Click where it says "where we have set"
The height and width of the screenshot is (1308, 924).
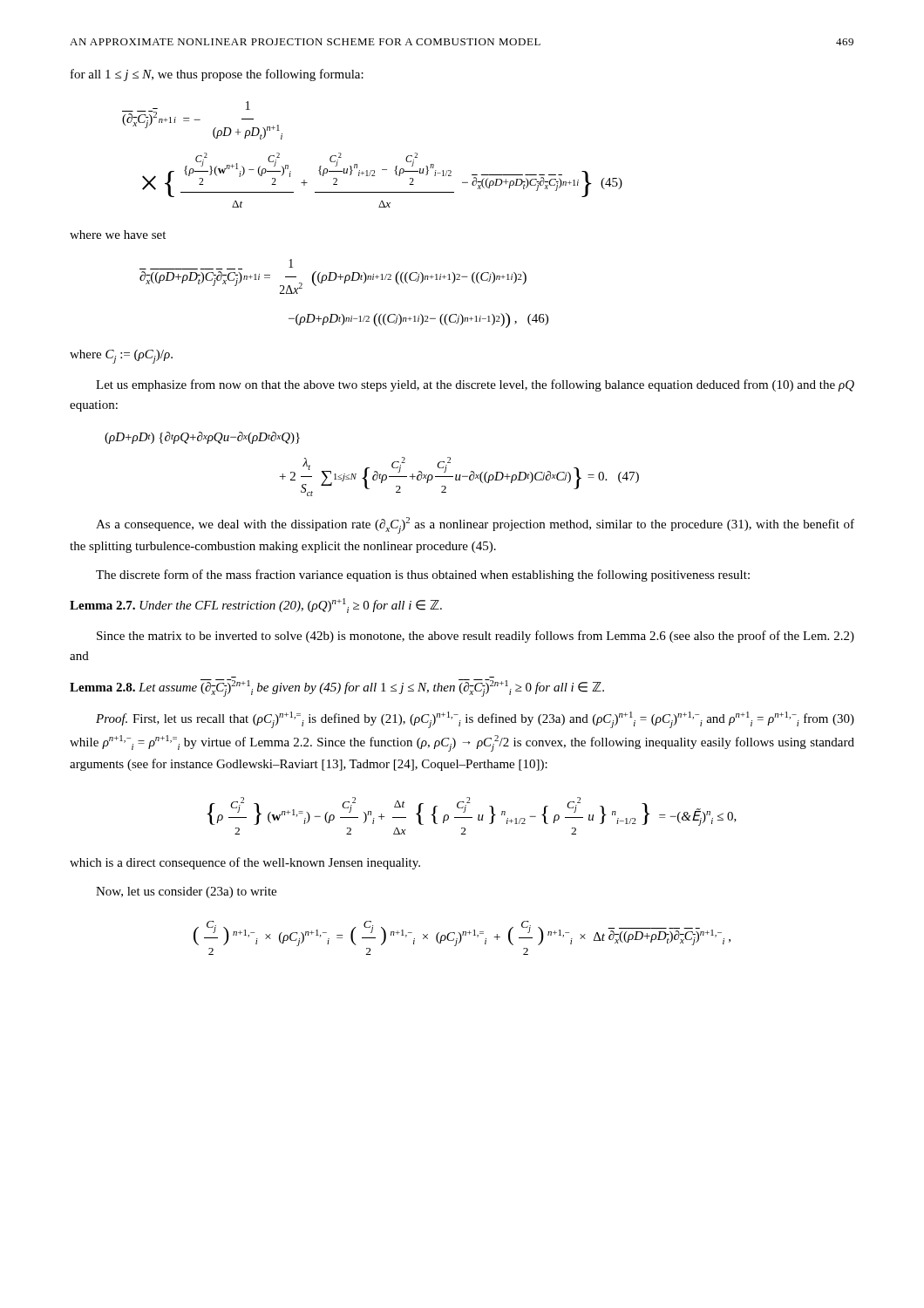pyautogui.click(x=118, y=234)
